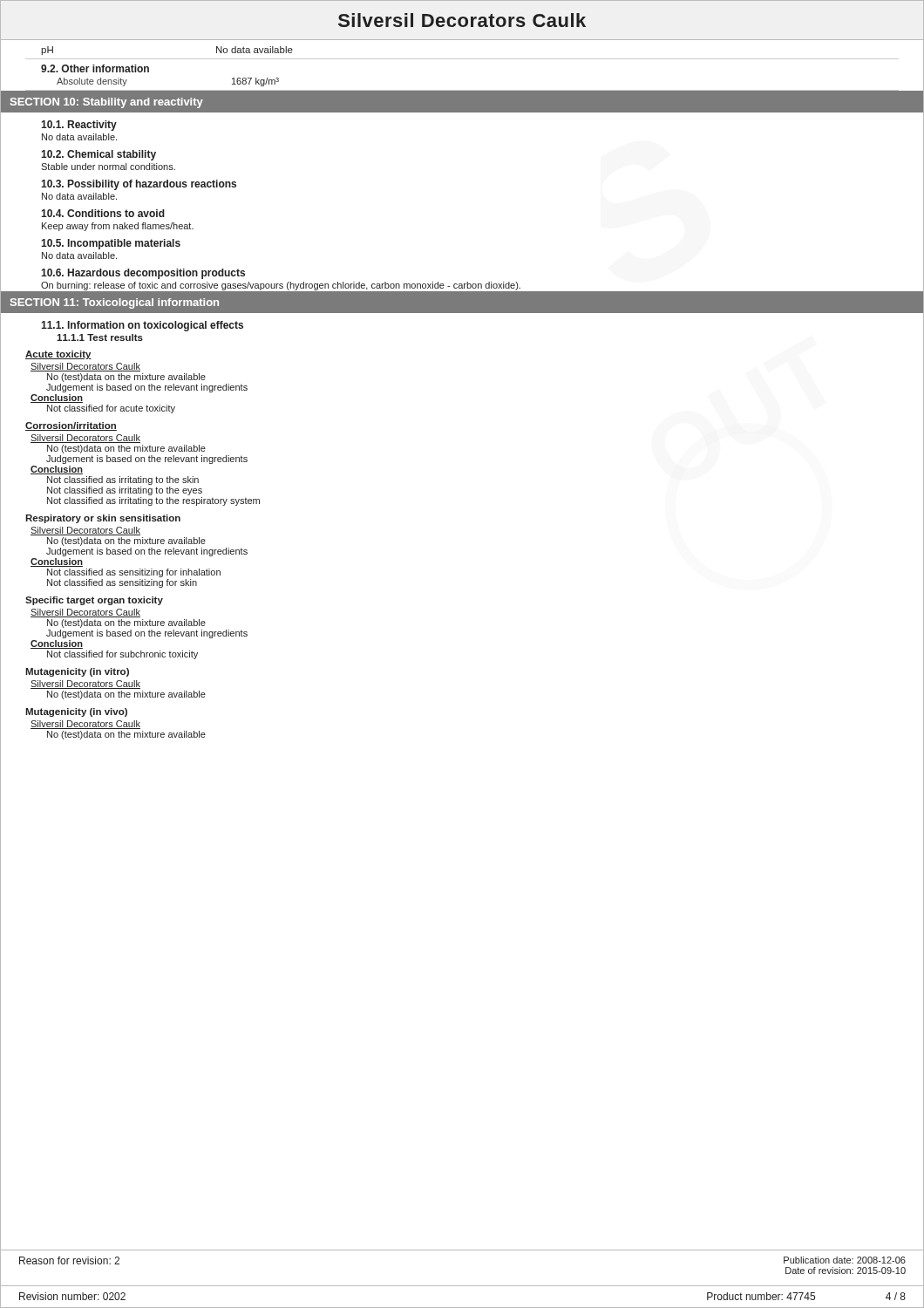Click on the text starting "10.1. Reactivity"

(79, 125)
